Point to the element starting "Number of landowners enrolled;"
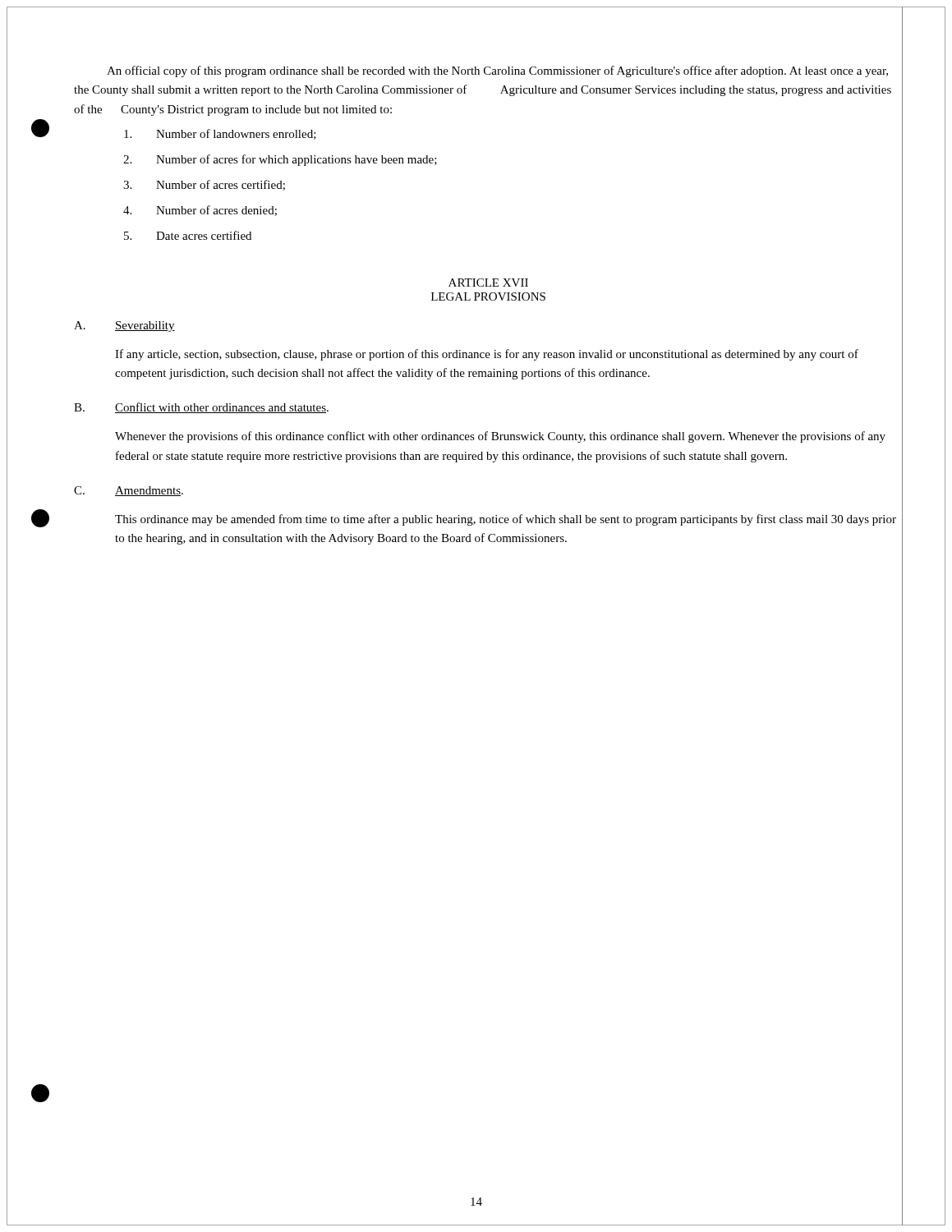 click(x=220, y=134)
